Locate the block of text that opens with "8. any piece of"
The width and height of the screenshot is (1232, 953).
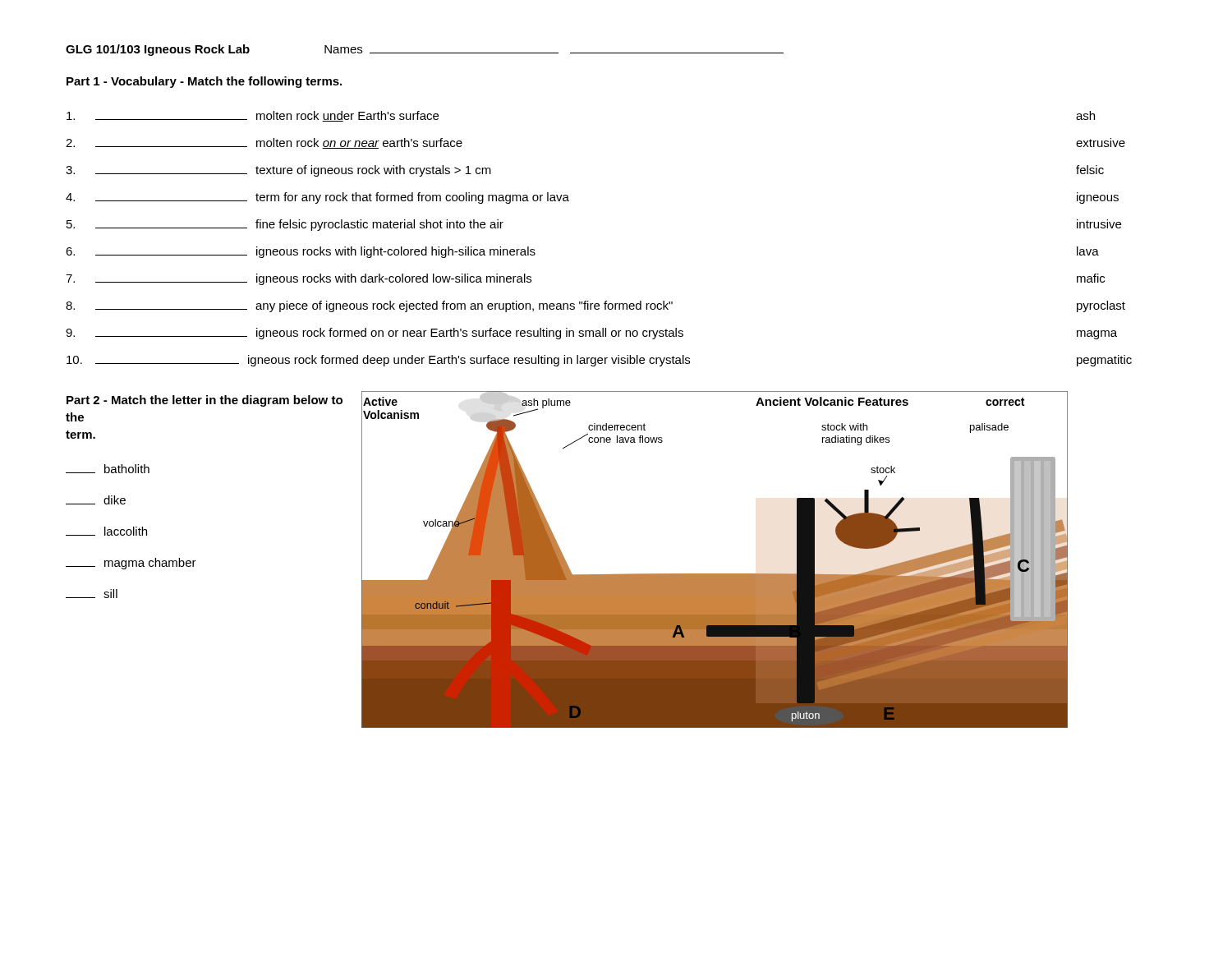point(616,304)
